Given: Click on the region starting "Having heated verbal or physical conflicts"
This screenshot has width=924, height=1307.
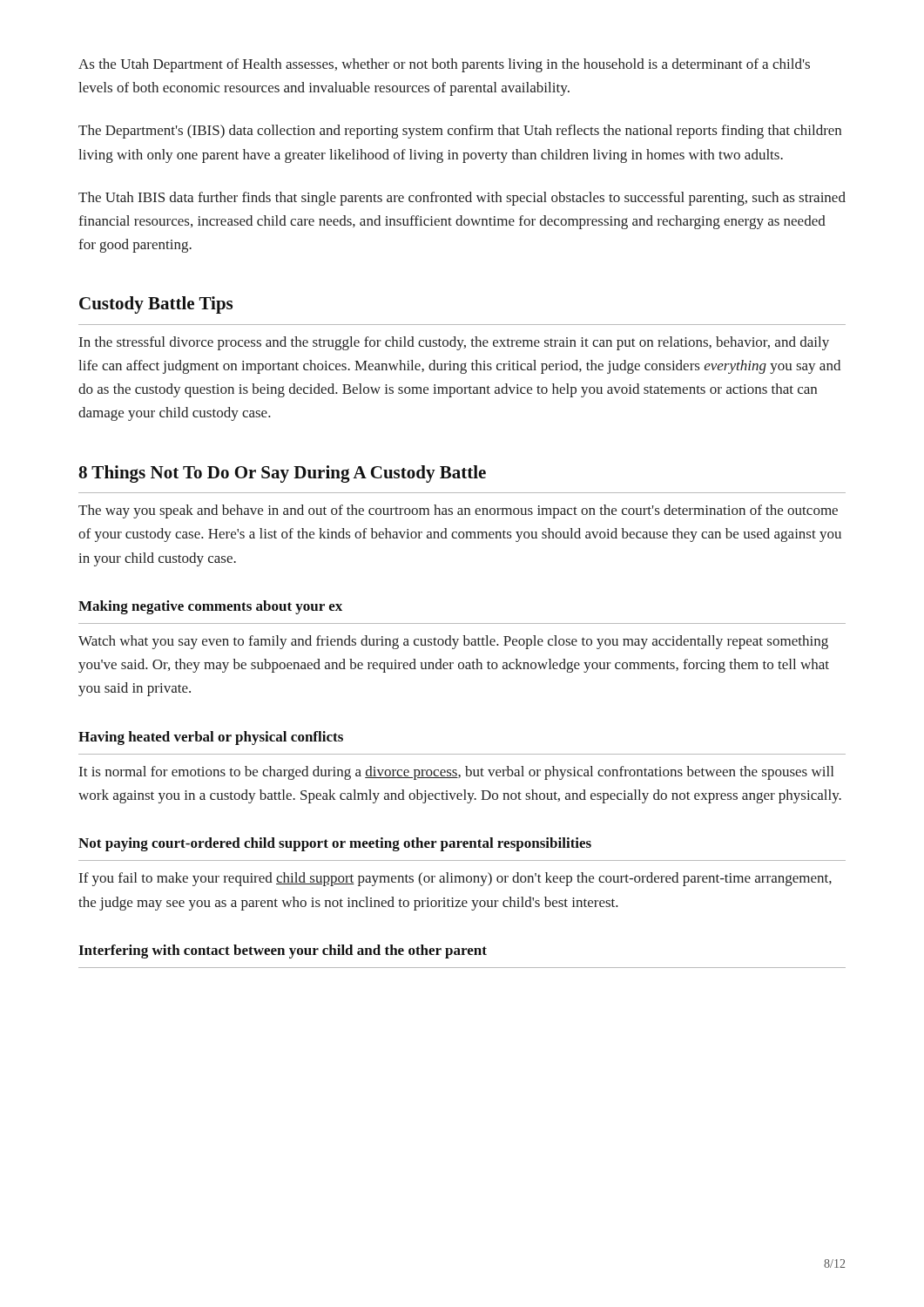Looking at the screenshot, I should tap(211, 736).
